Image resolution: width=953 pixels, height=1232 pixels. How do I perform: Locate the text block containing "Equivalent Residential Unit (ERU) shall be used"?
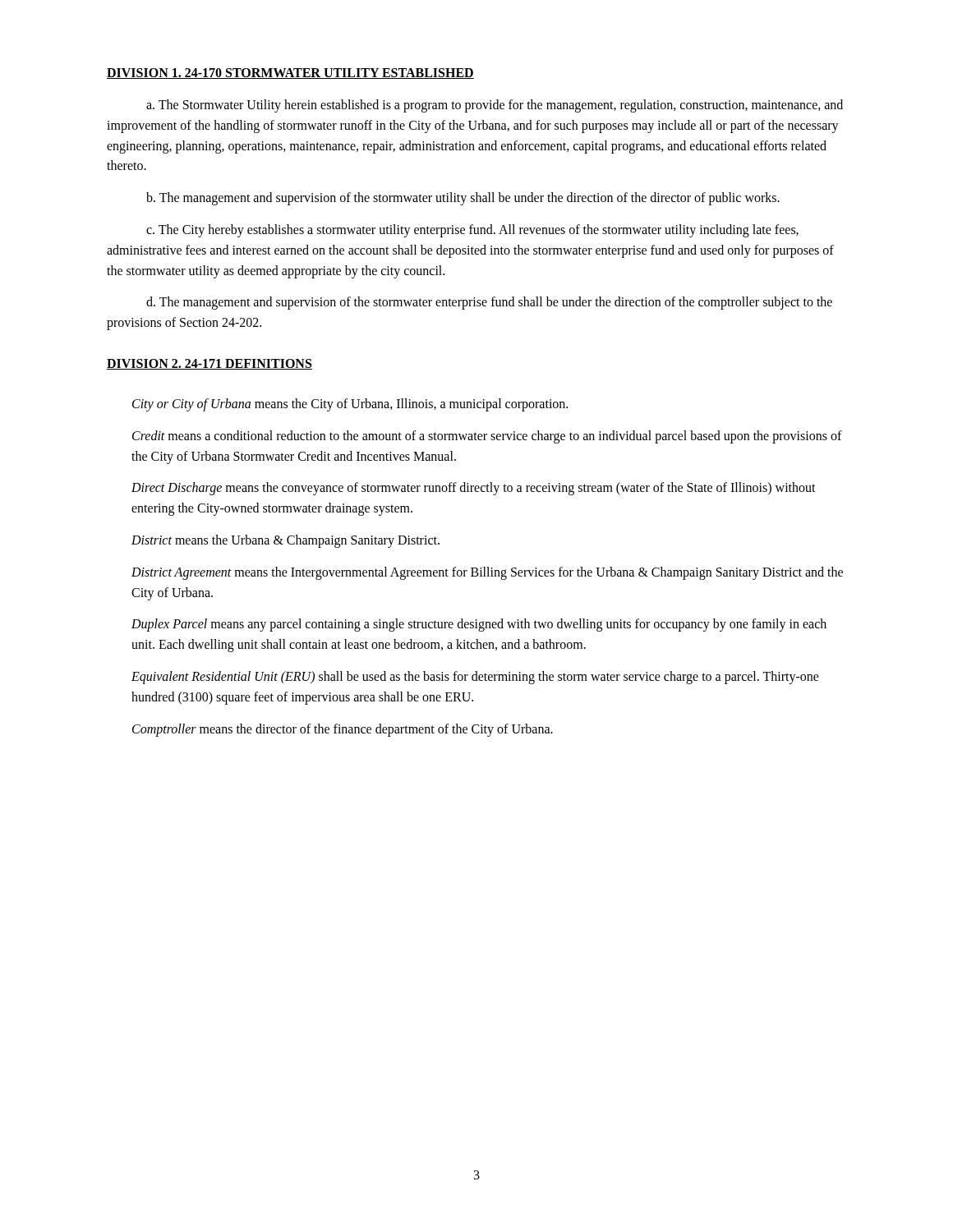coord(475,687)
